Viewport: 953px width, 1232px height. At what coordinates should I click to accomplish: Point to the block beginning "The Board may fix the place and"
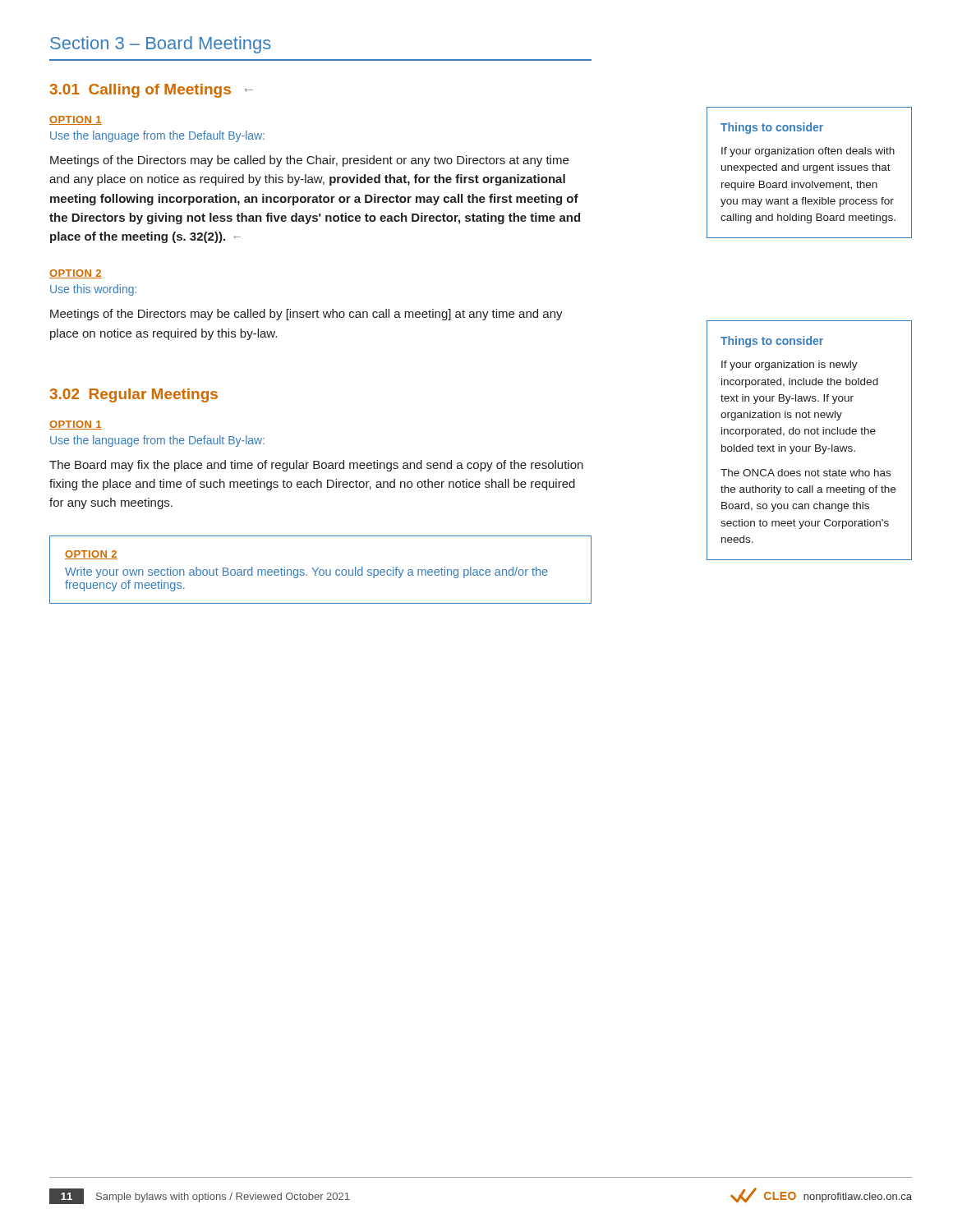(x=316, y=483)
